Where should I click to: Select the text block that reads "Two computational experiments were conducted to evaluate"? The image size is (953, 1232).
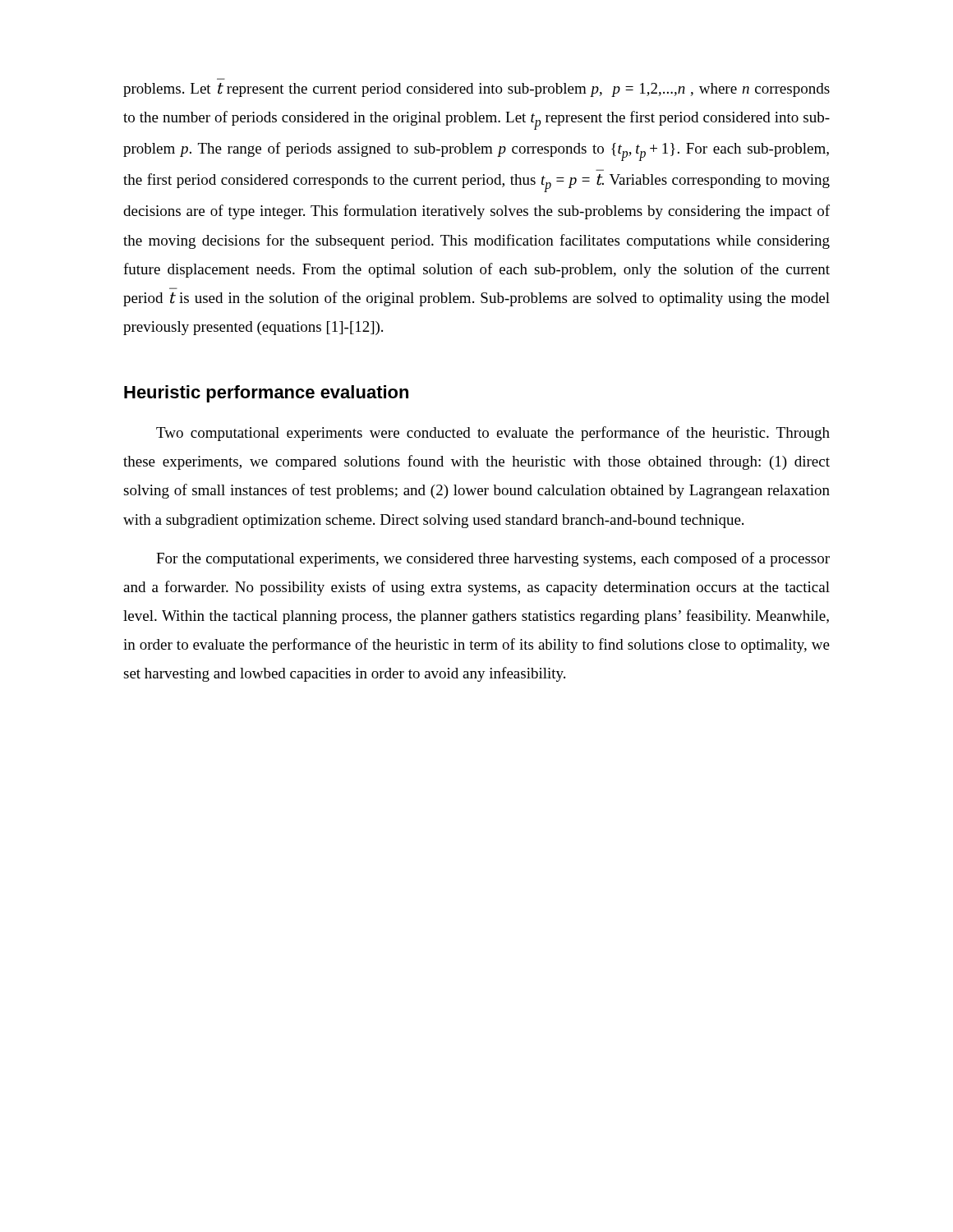click(476, 476)
